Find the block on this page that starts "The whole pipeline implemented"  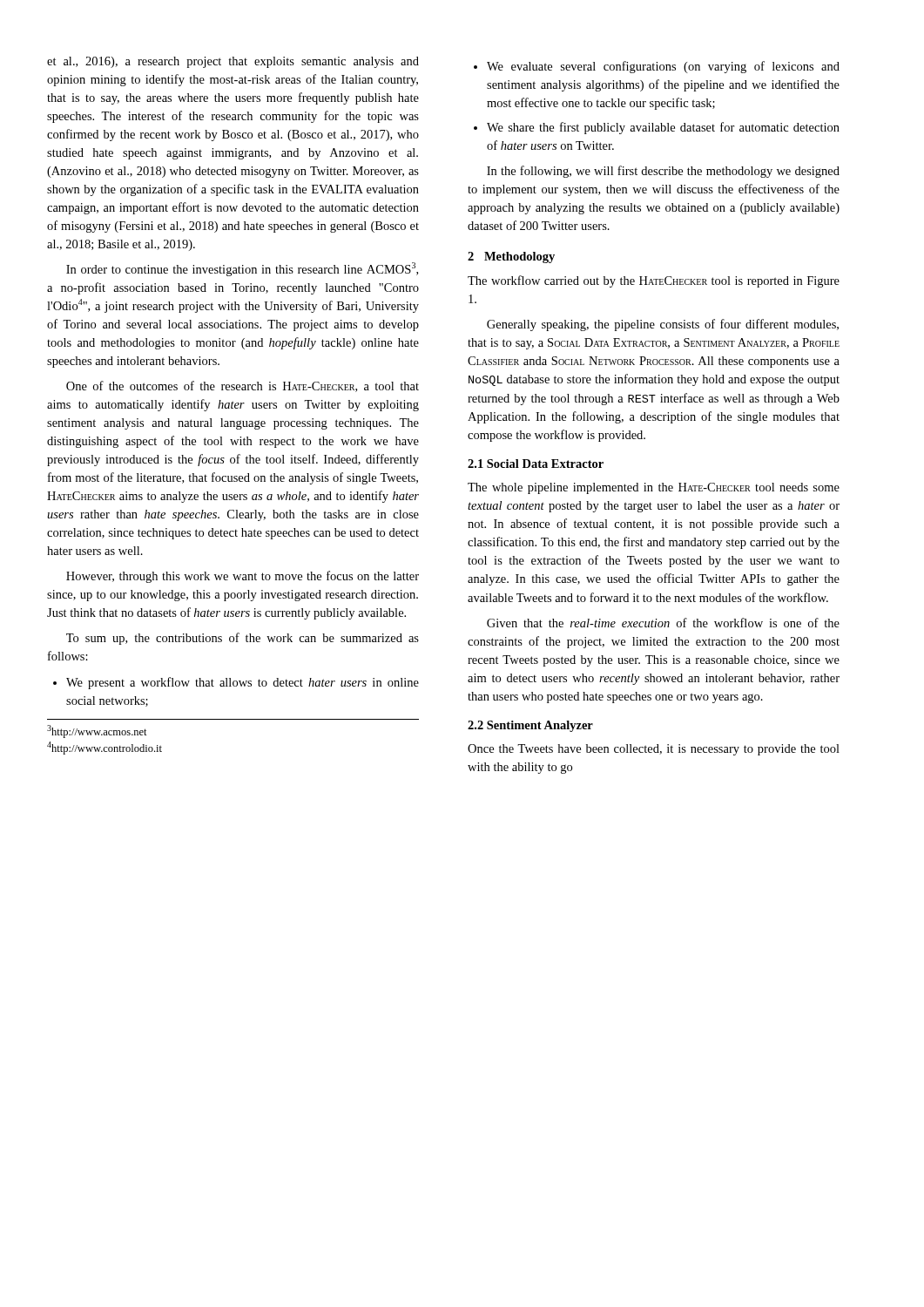[x=654, y=543]
